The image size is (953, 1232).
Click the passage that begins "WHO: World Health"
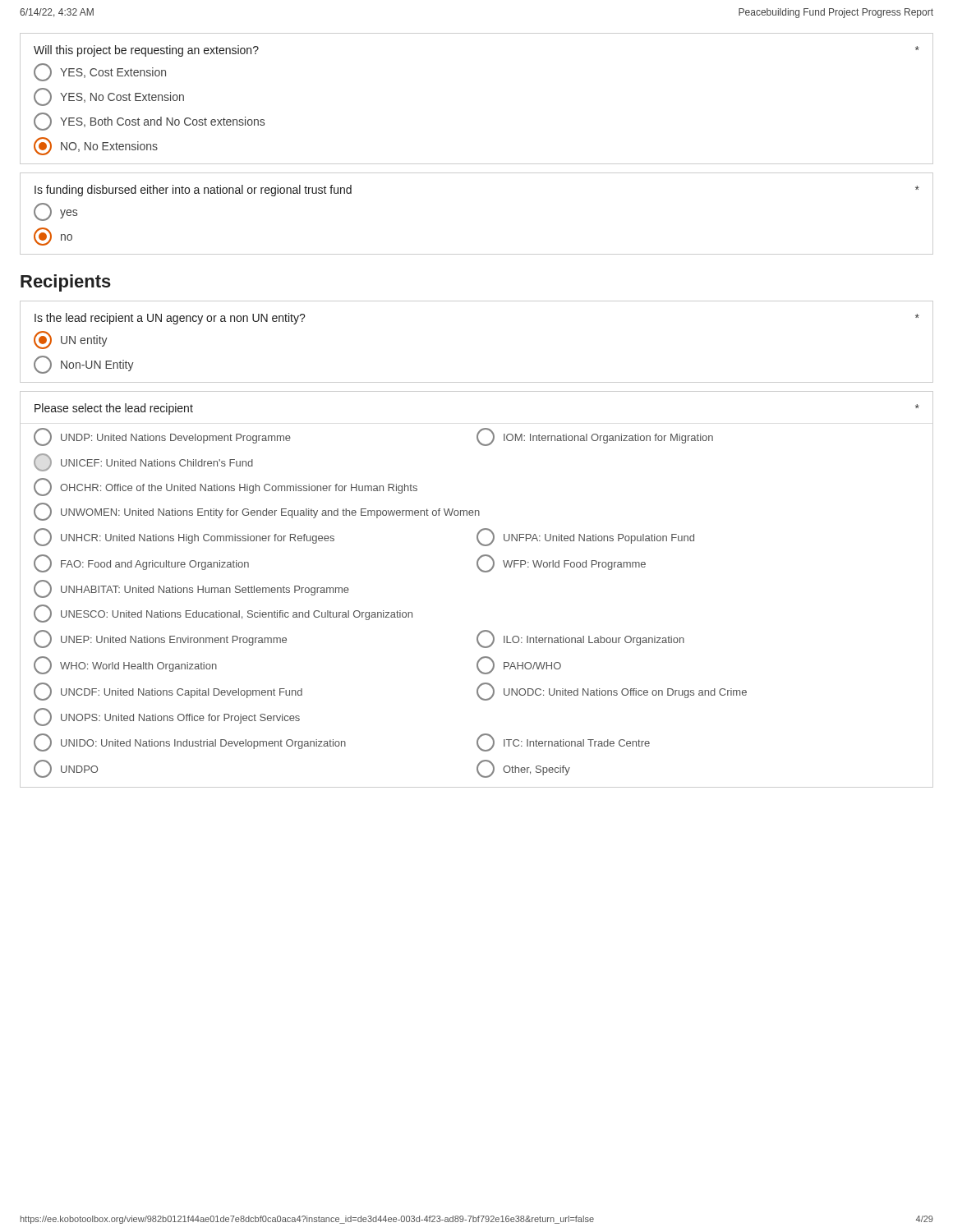[476, 665]
